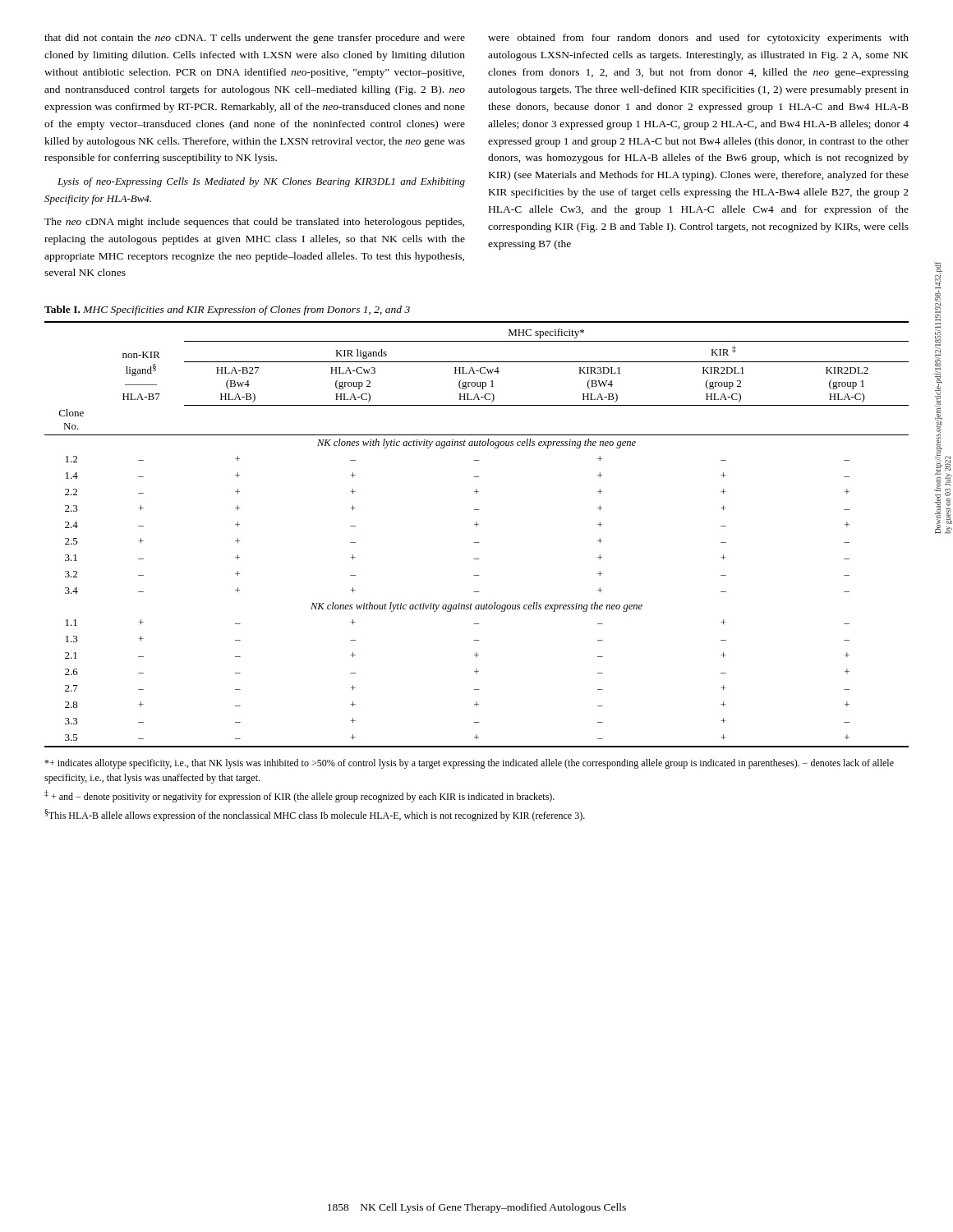953x1232 pixels.
Task: Locate the block starting "Table I. MHC Specificities and KIR Expression"
Action: click(x=227, y=309)
